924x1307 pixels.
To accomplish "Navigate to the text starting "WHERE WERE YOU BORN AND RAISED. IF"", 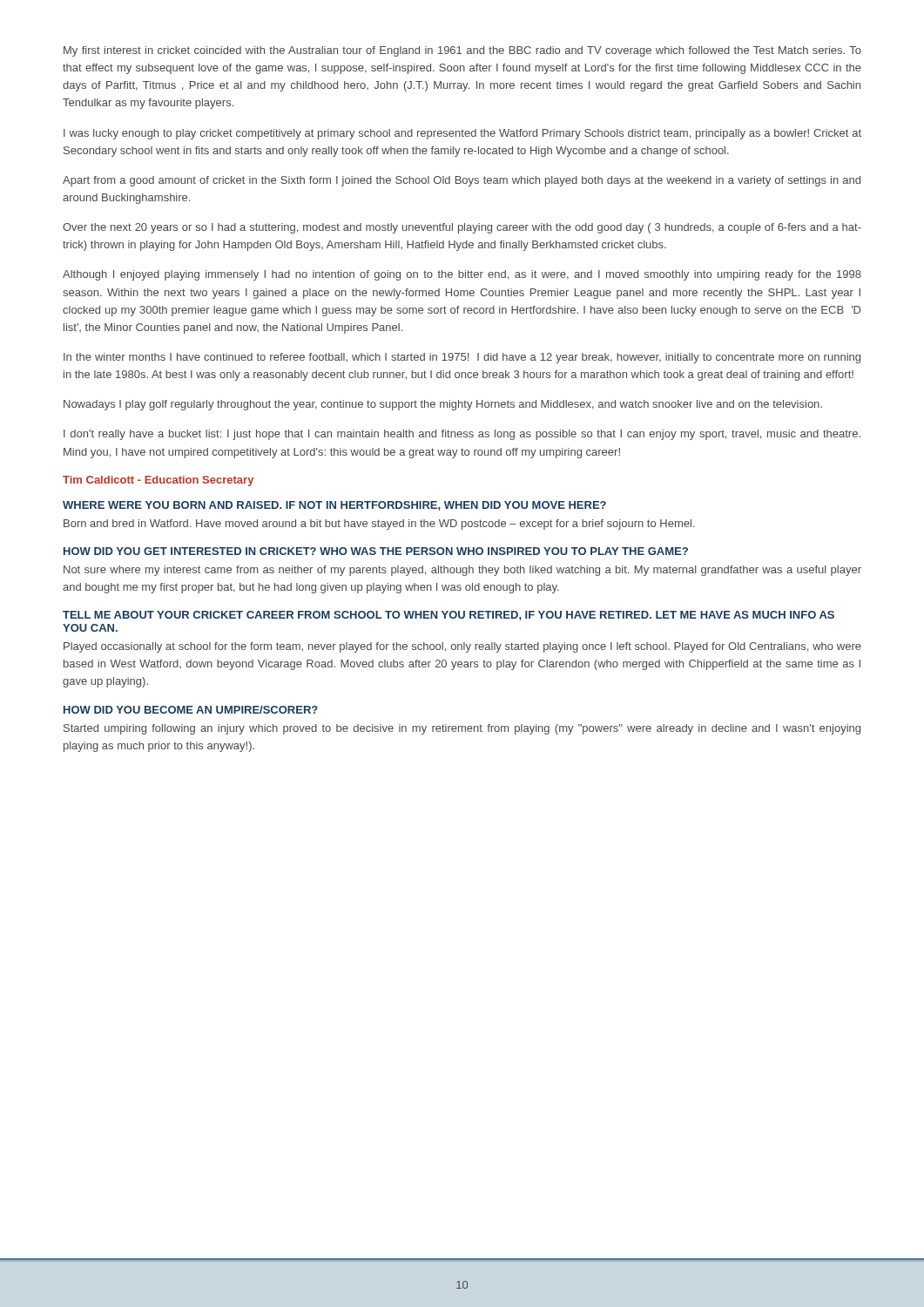I will click(335, 505).
